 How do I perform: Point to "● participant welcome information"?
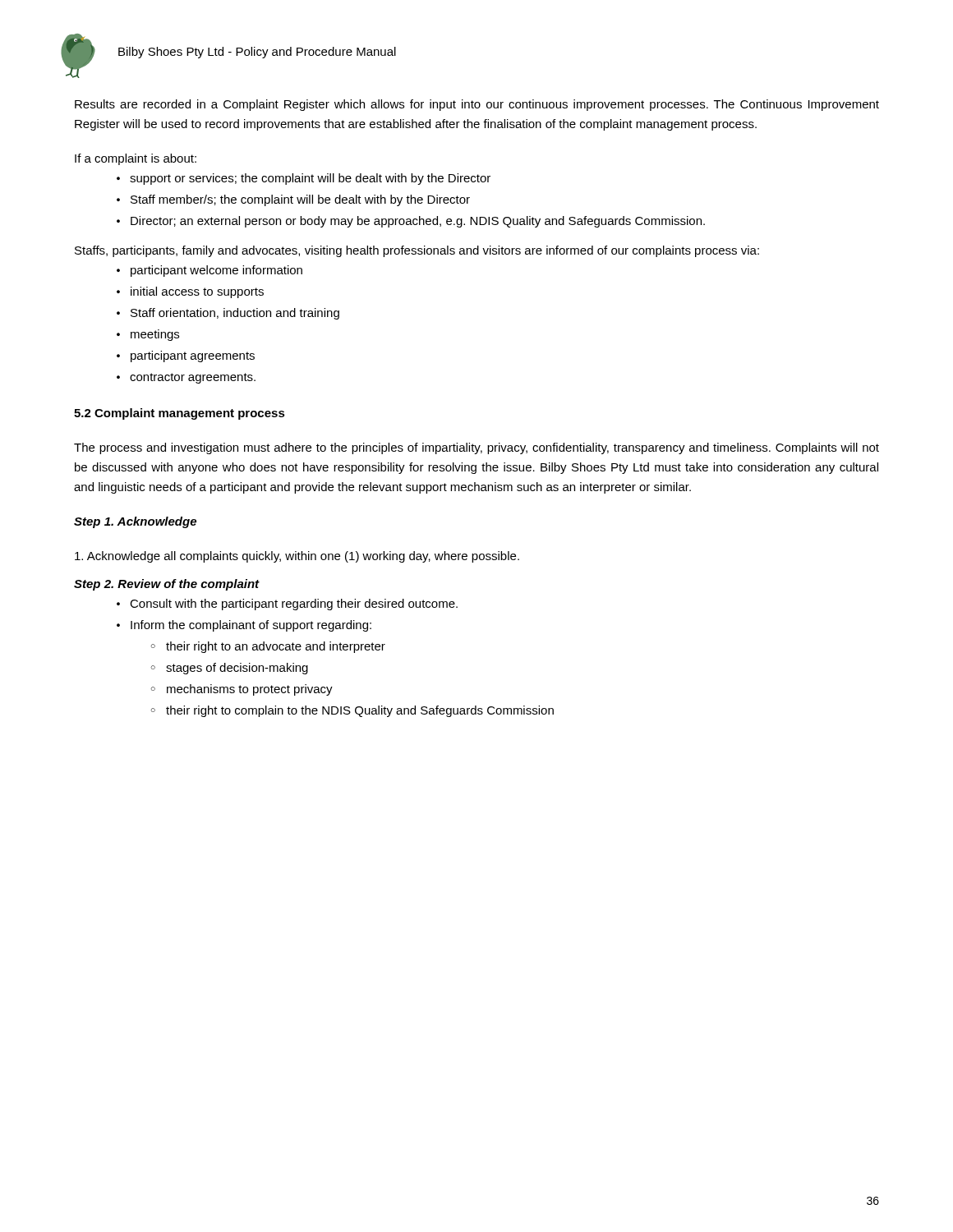coord(205,270)
